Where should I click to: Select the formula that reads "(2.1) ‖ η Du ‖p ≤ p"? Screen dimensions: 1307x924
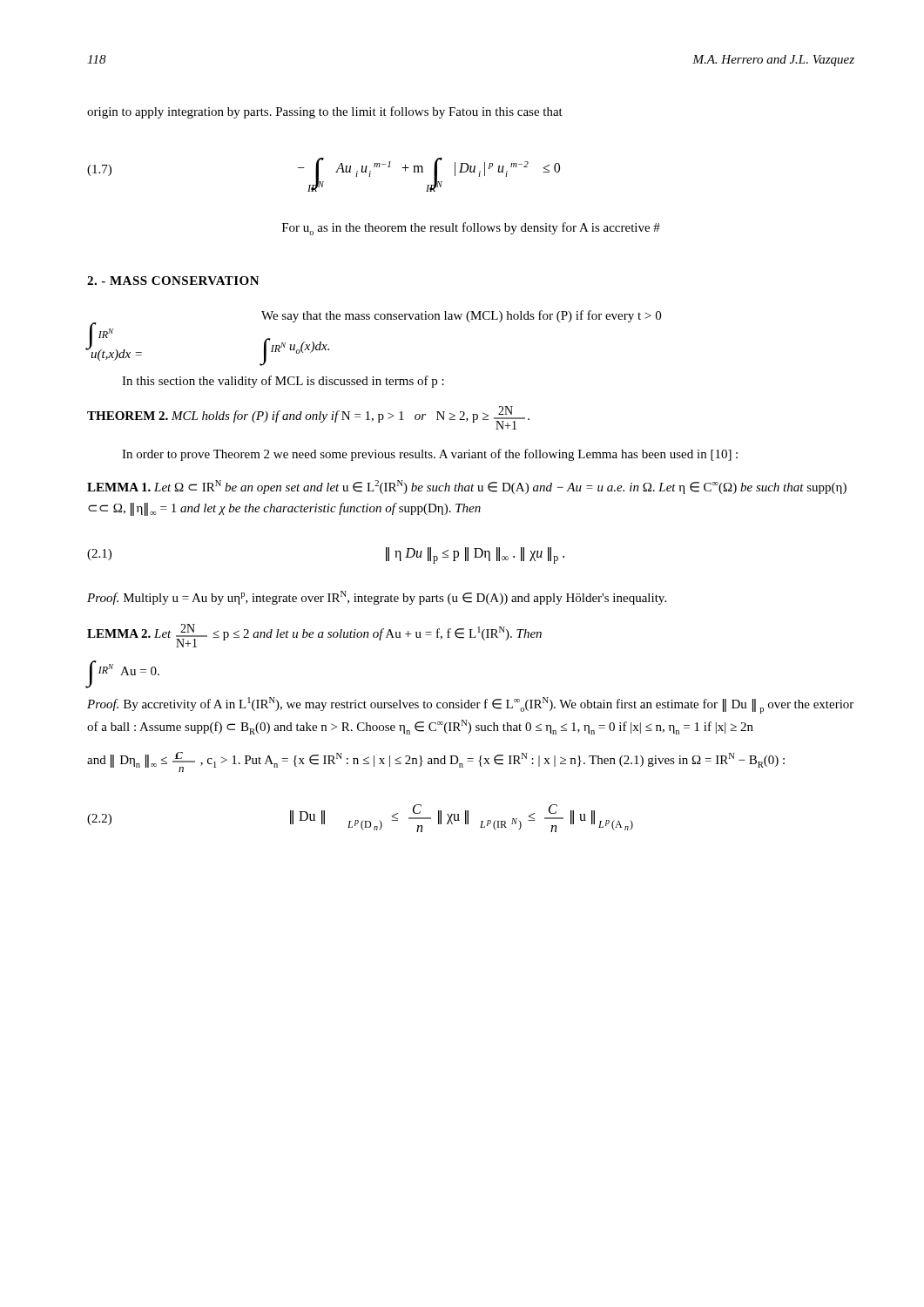471,554
